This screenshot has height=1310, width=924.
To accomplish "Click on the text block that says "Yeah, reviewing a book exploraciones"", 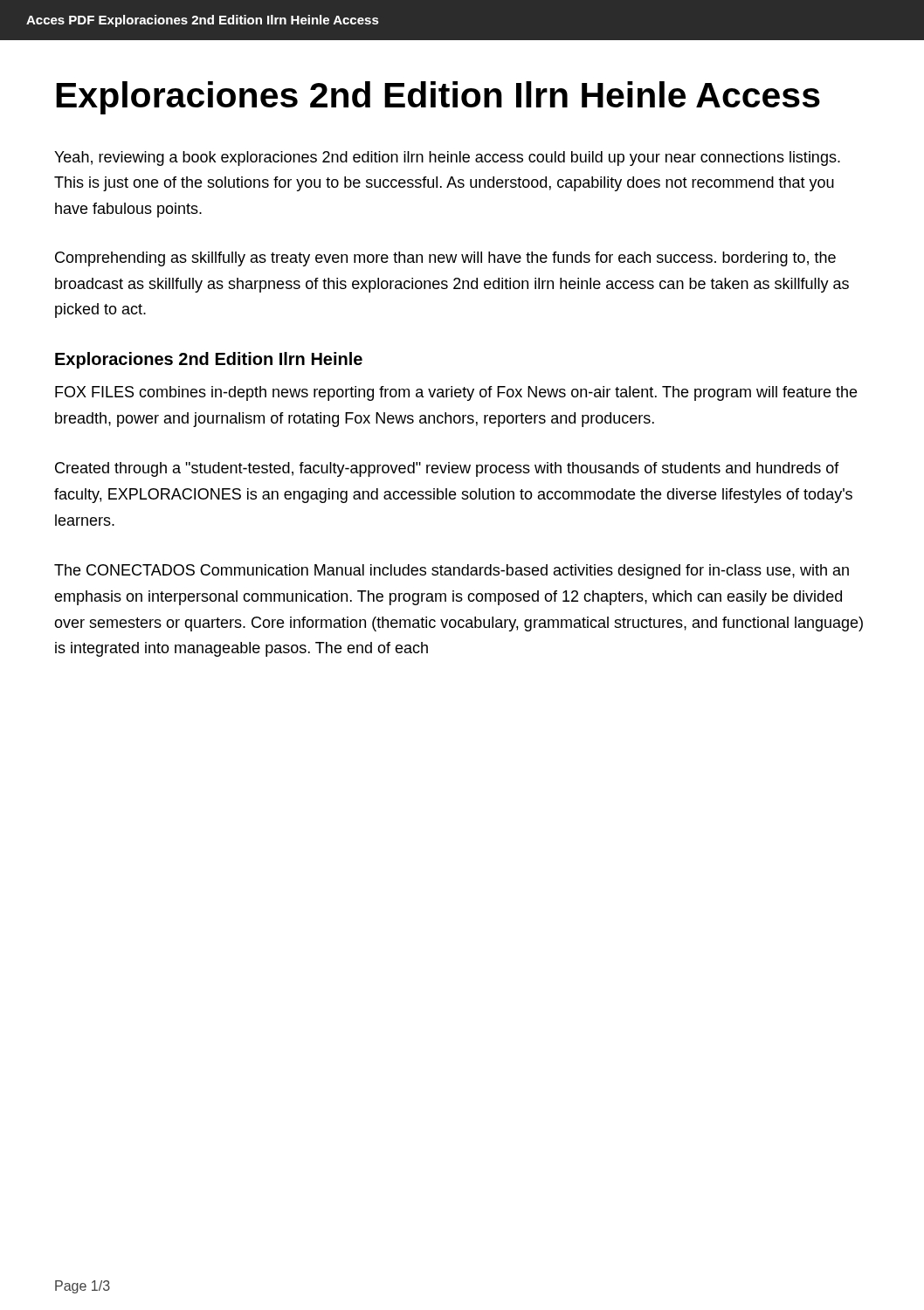I will pyautogui.click(x=448, y=183).
